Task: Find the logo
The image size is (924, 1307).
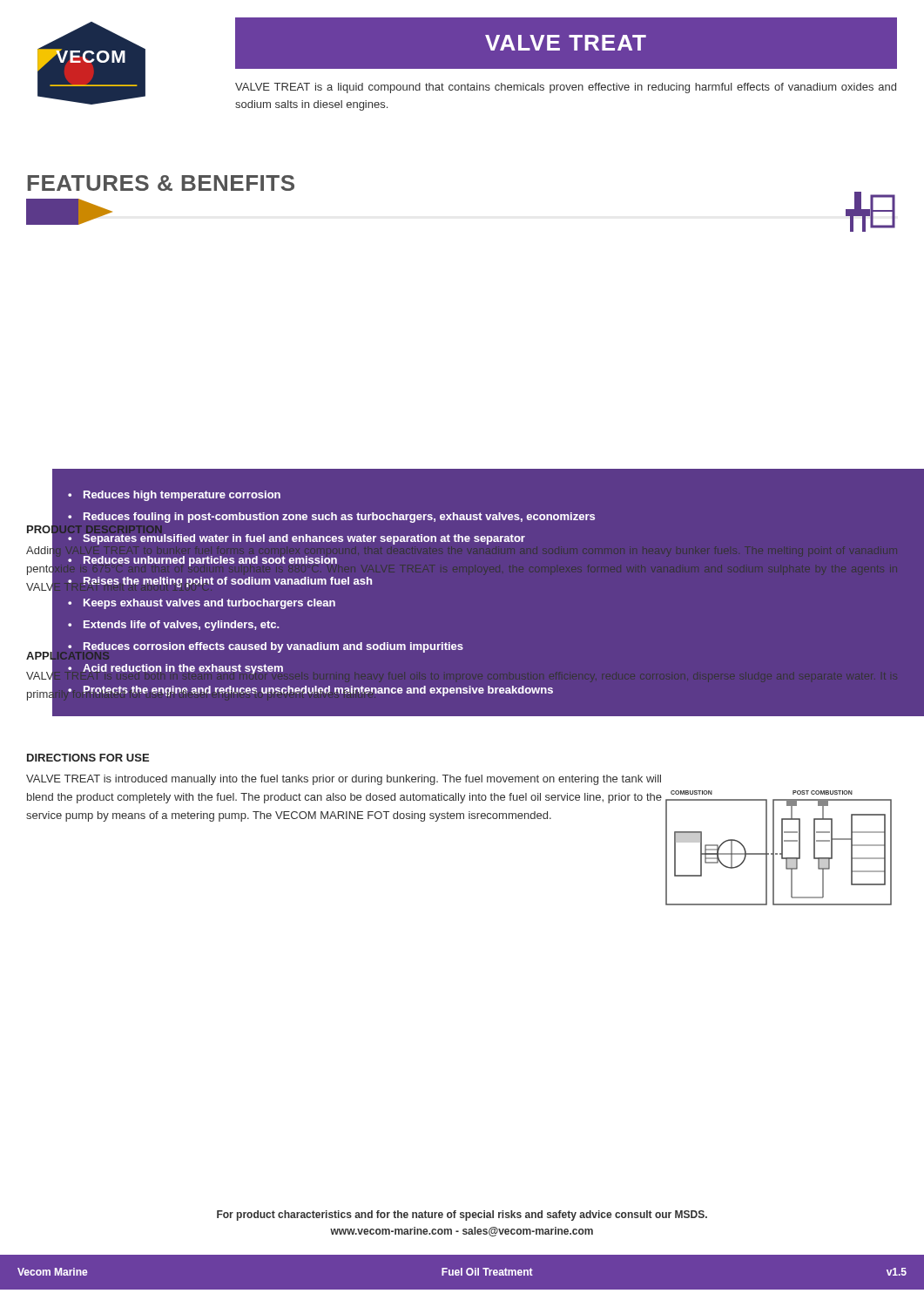Action: tap(96, 65)
